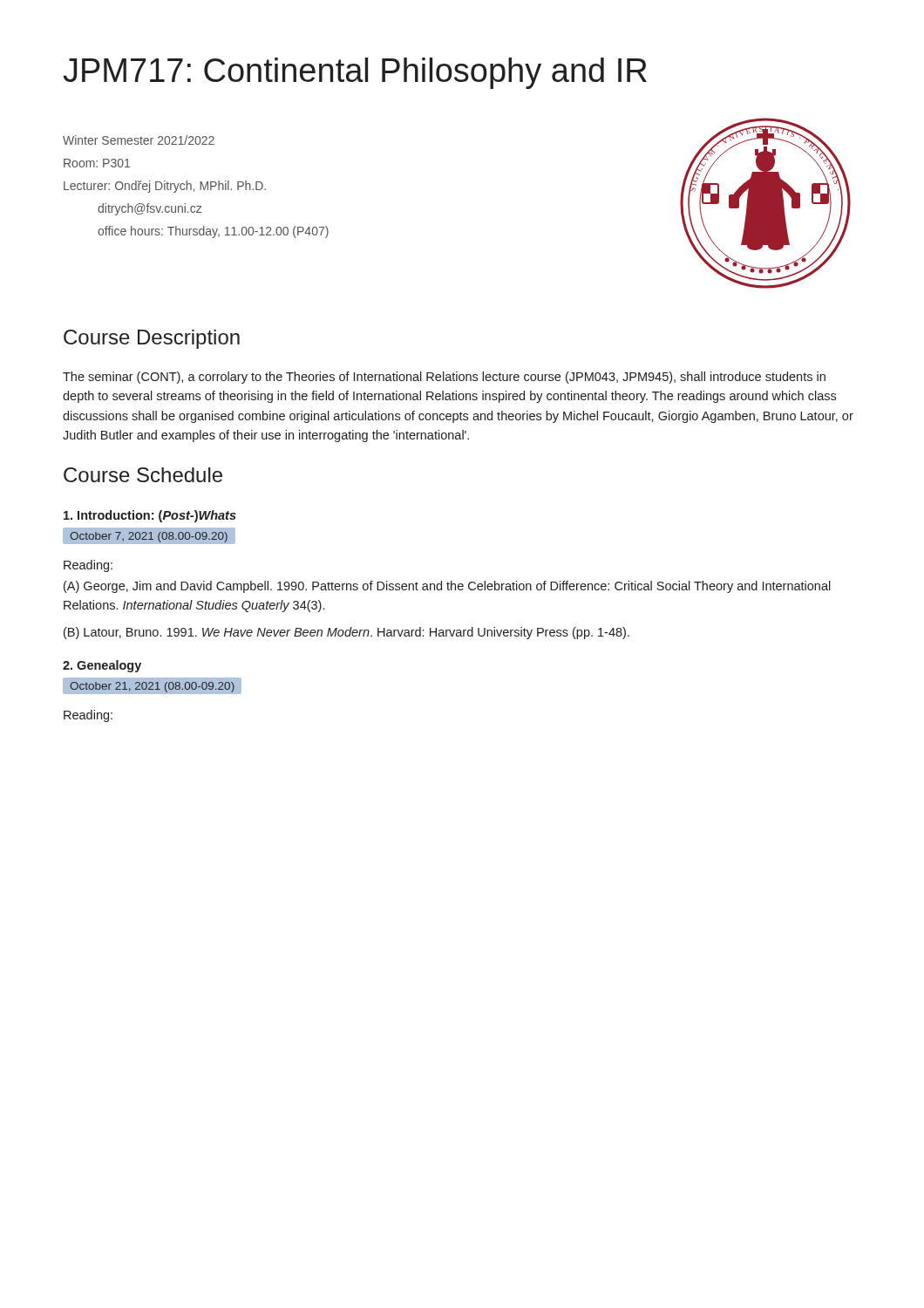Locate the text block starting "2. Genealogy"
The image size is (924, 1308).
(102, 666)
